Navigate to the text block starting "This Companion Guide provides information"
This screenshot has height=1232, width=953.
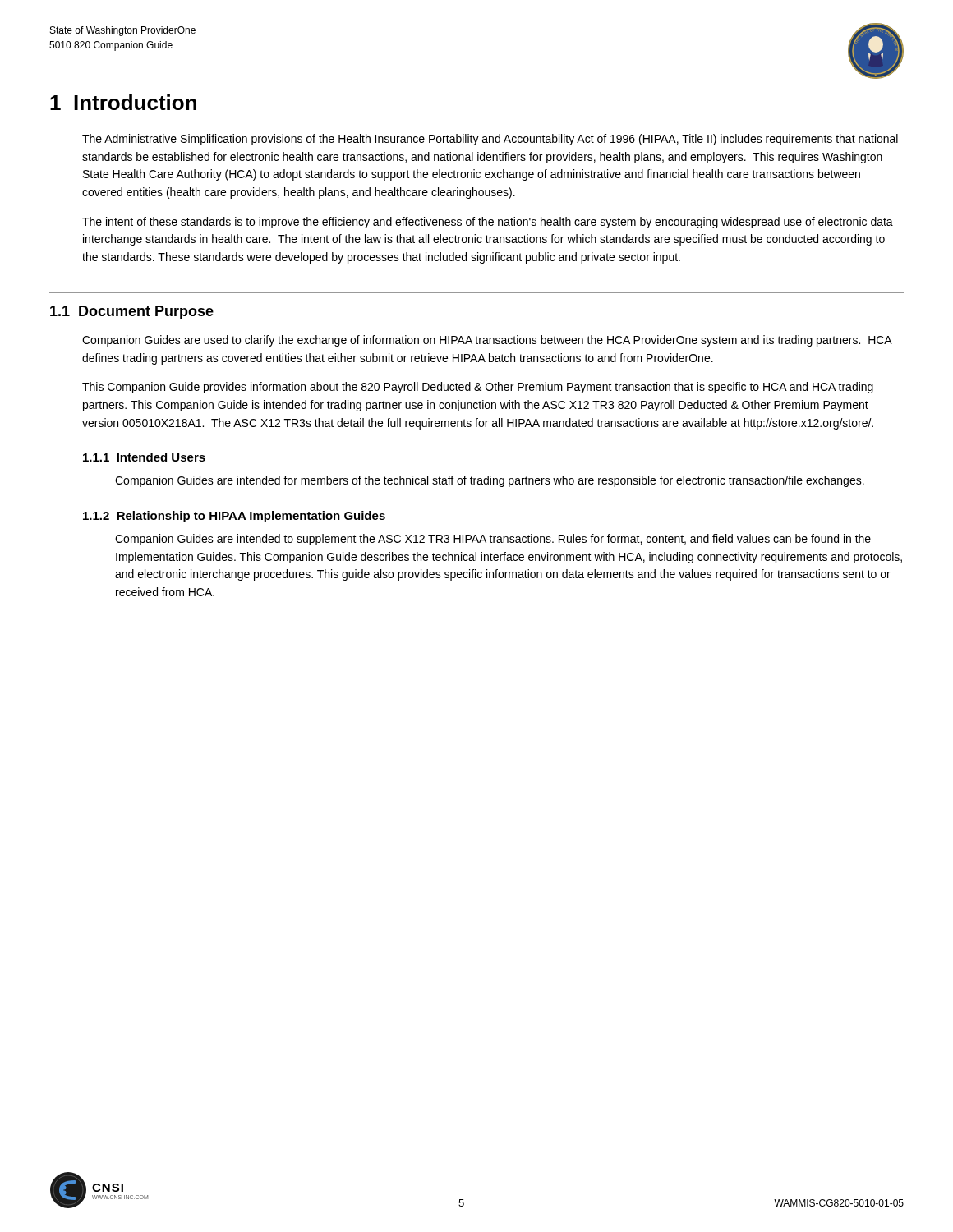pyautogui.click(x=478, y=405)
